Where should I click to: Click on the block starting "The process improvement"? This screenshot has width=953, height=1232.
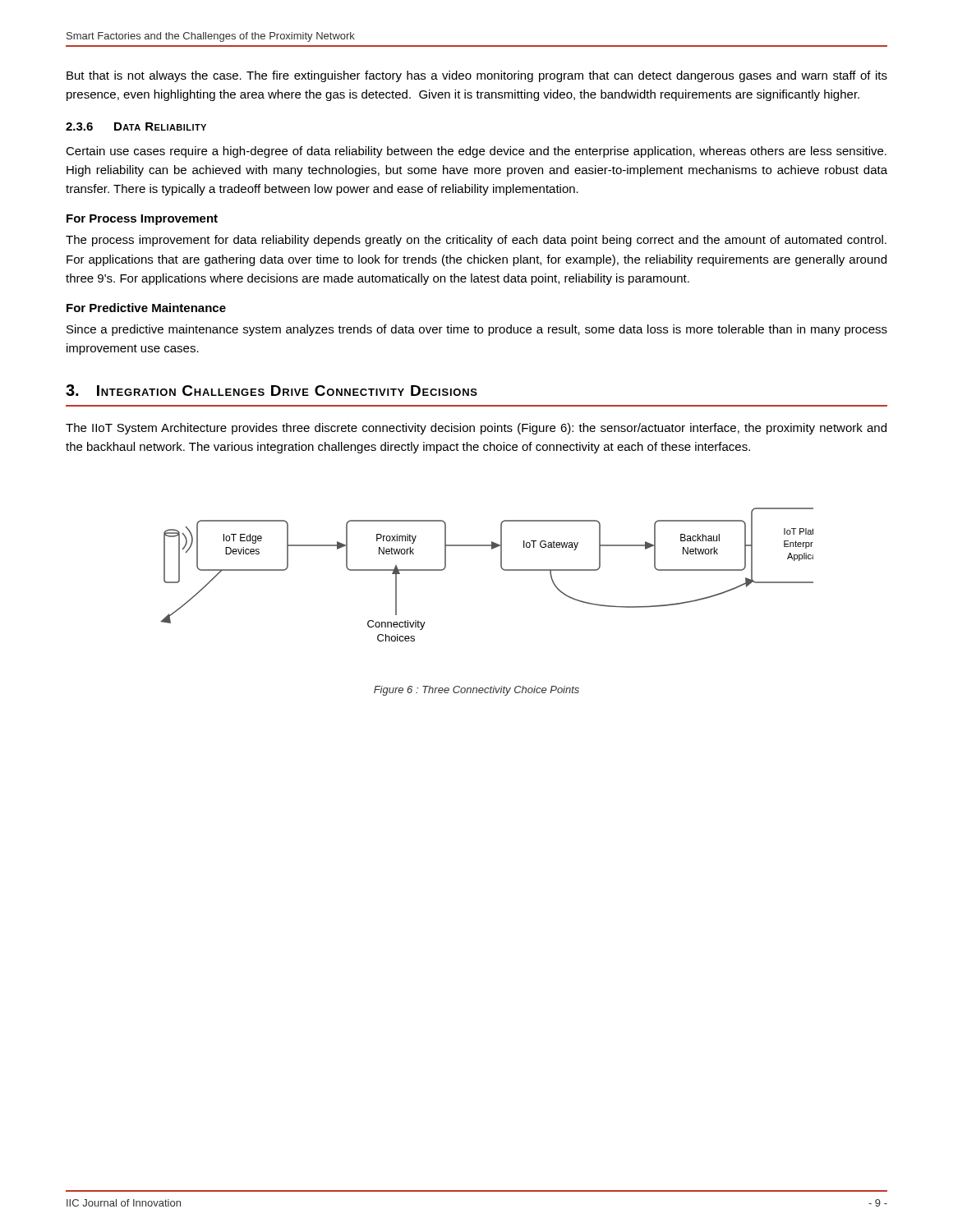point(476,259)
